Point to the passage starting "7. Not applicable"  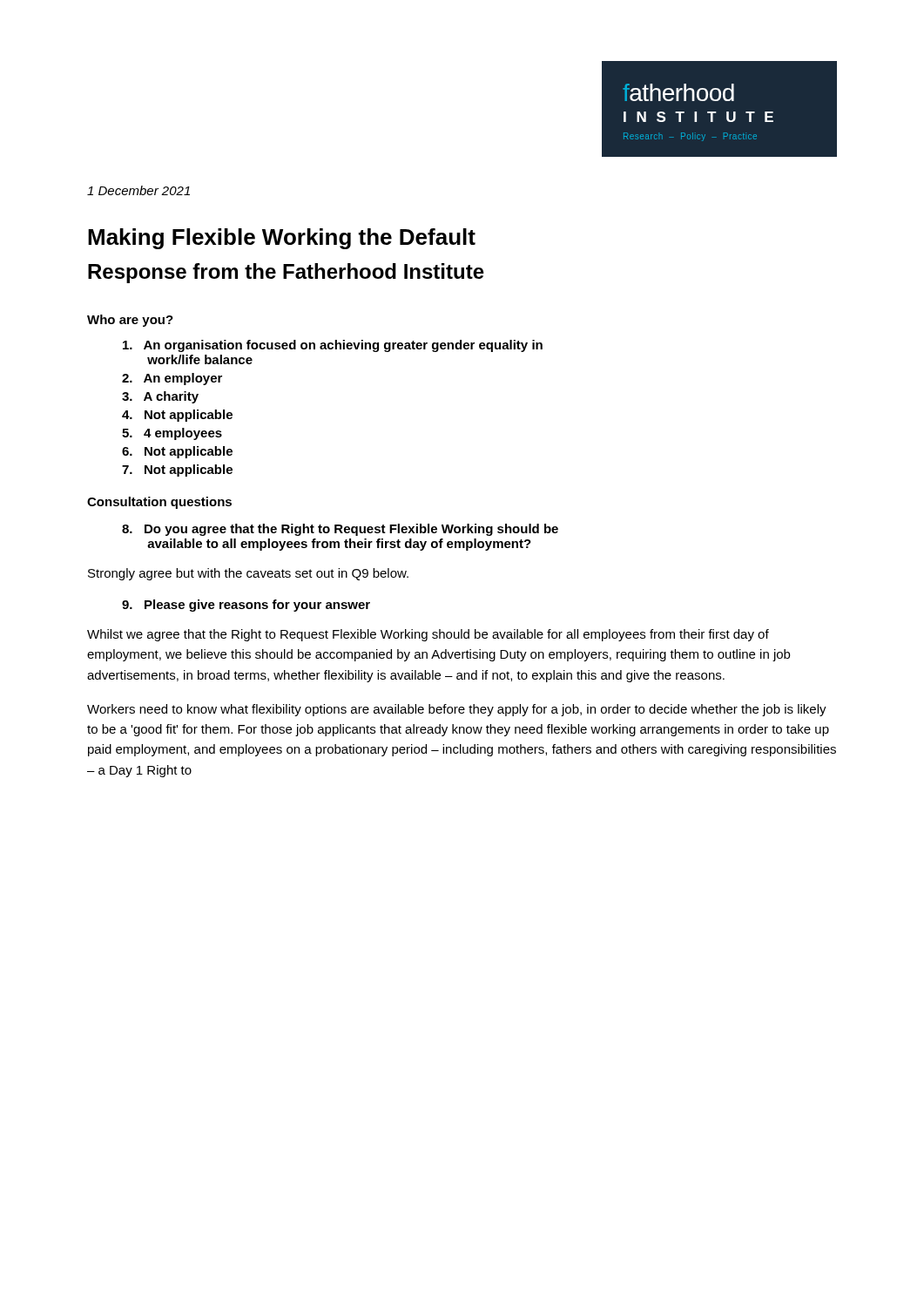[178, 469]
